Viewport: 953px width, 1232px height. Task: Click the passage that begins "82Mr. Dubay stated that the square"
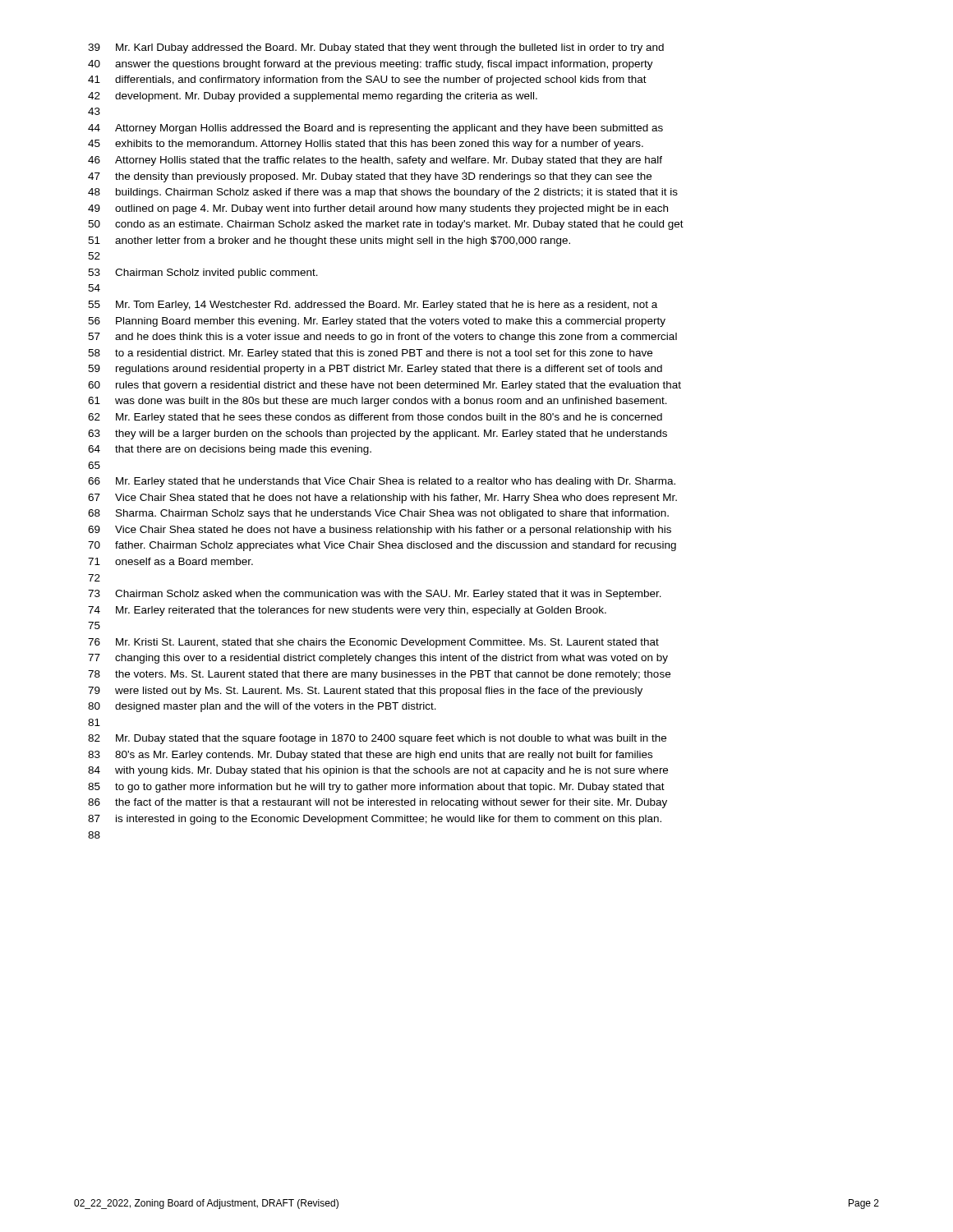[476, 787]
